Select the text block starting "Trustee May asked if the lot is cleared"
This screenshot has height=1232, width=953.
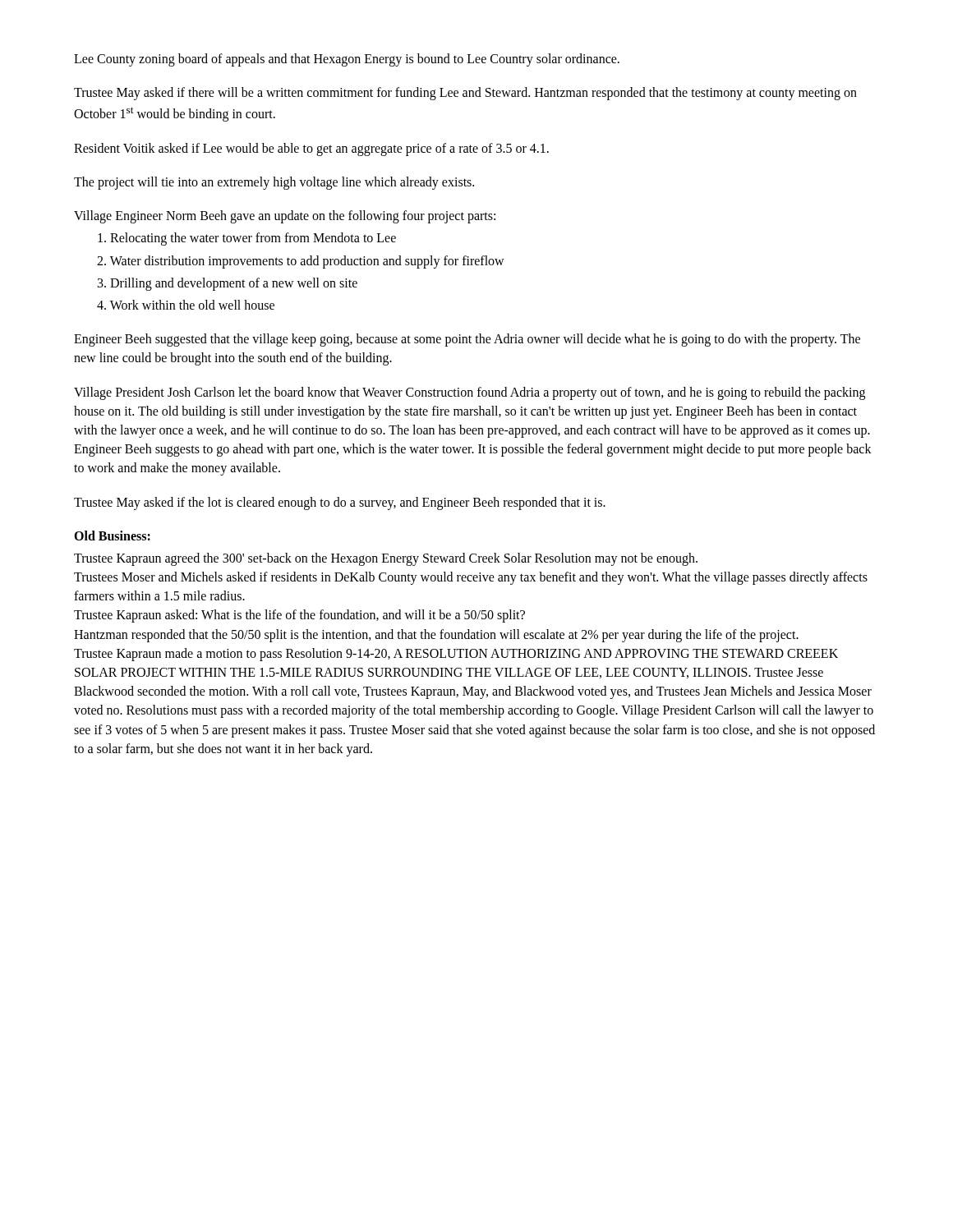click(x=340, y=502)
